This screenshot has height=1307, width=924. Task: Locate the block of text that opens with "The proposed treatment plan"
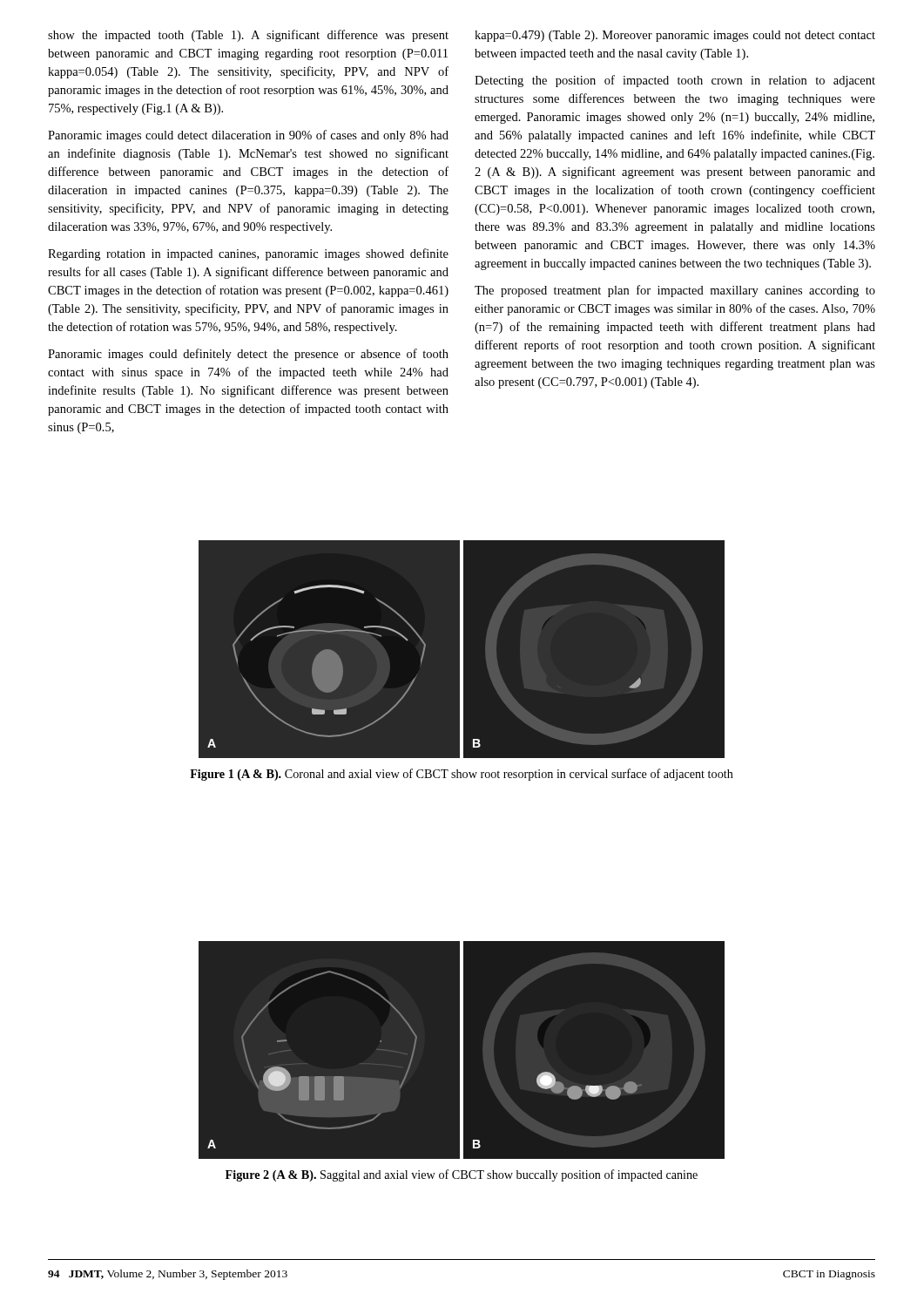[675, 337]
